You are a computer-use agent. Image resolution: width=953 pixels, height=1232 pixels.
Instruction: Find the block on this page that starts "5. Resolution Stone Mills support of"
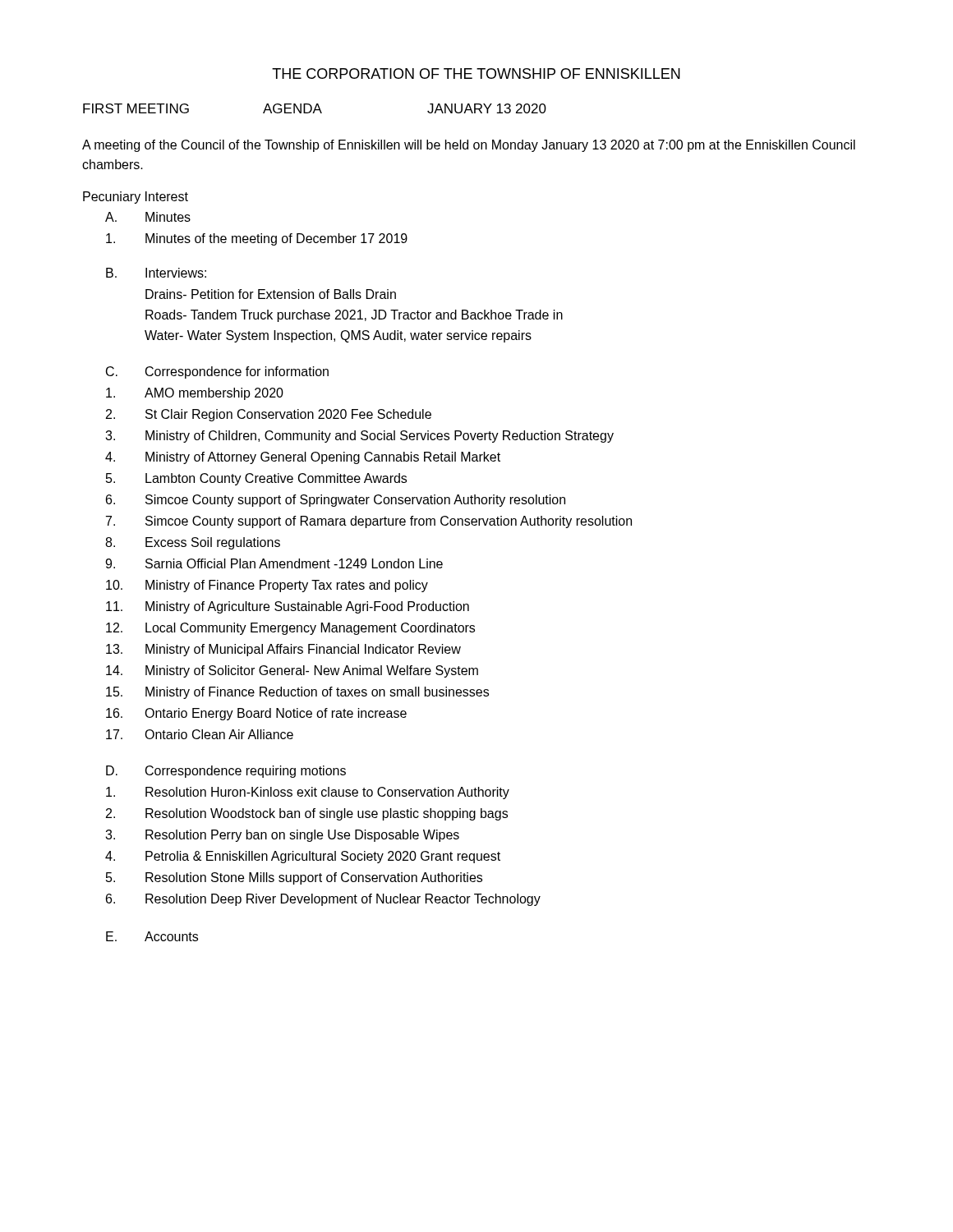[476, 878]
